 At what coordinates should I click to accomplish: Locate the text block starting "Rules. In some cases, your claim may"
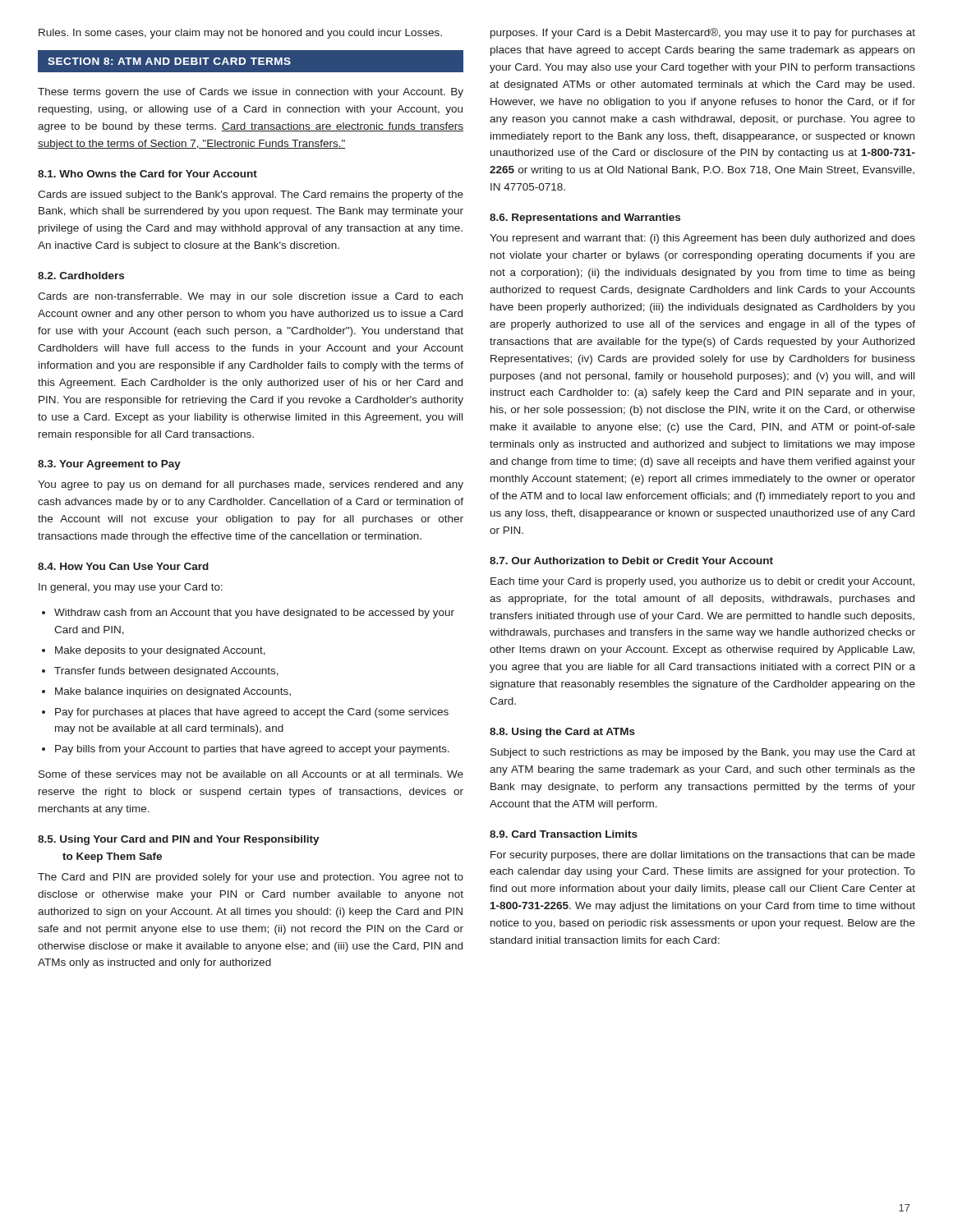tap(251, 33)
